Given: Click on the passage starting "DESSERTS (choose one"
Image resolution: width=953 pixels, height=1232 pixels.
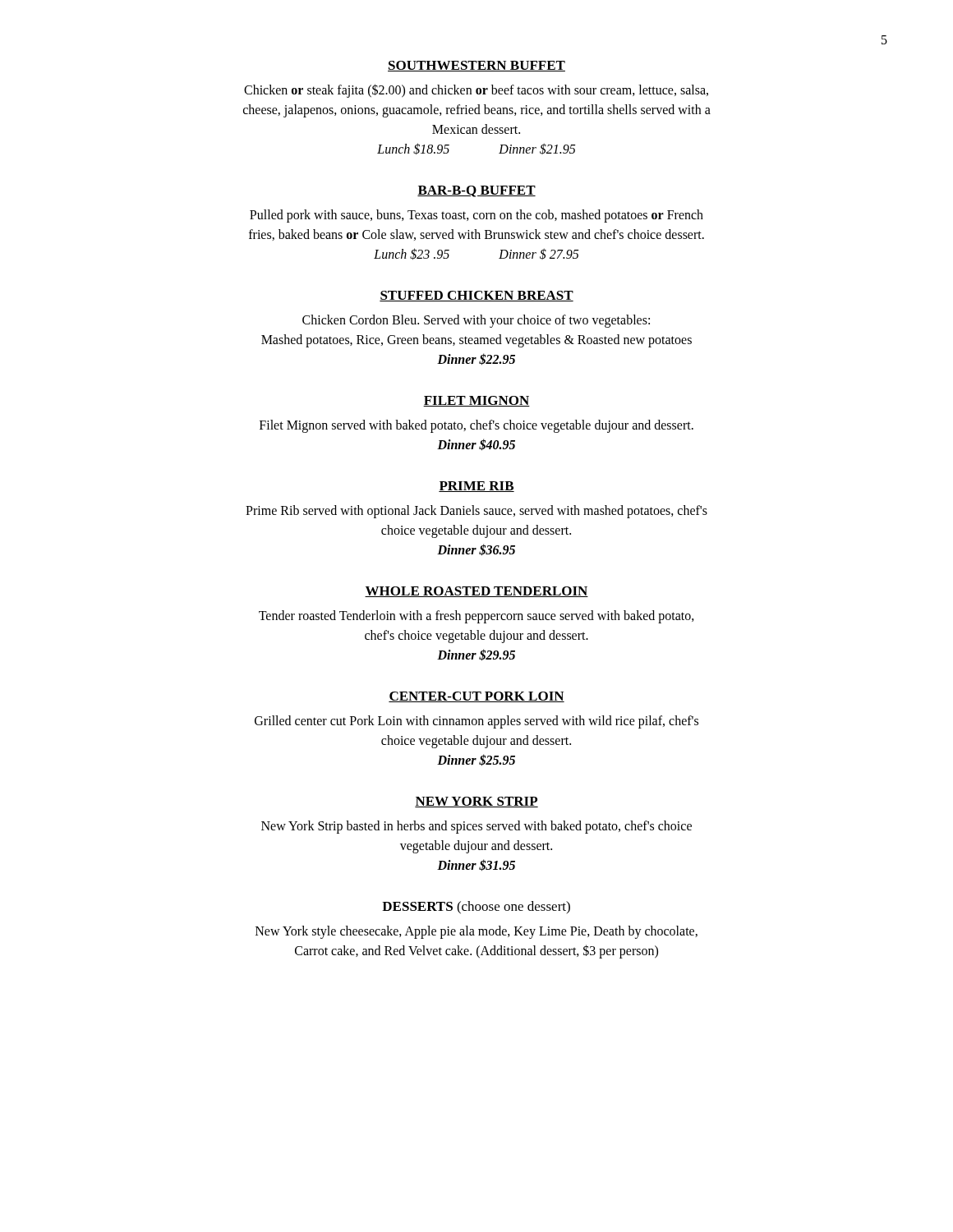Looking at the screenshot, I should point(476,907).
